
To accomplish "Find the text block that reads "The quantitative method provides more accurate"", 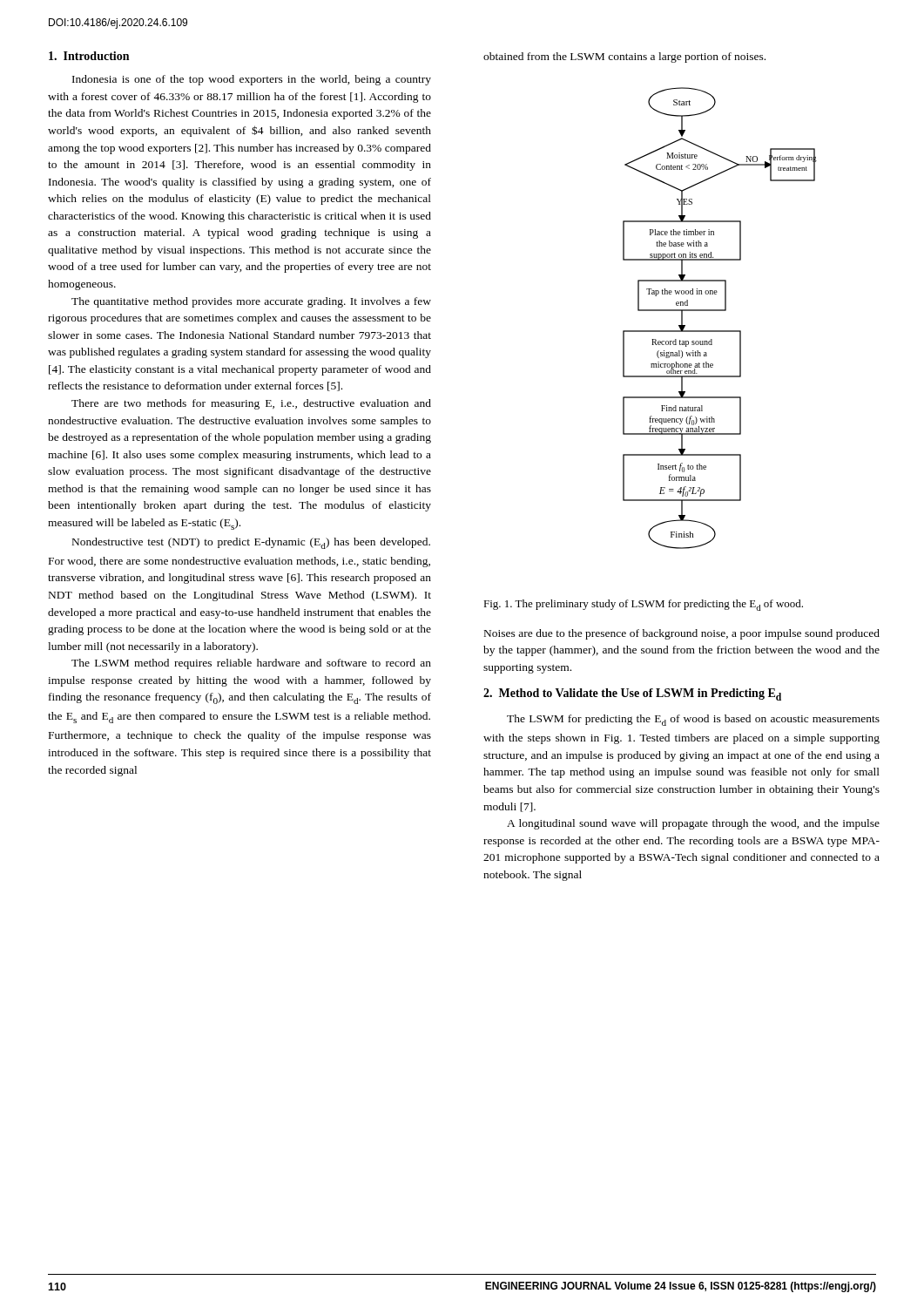I will [239, 344].
